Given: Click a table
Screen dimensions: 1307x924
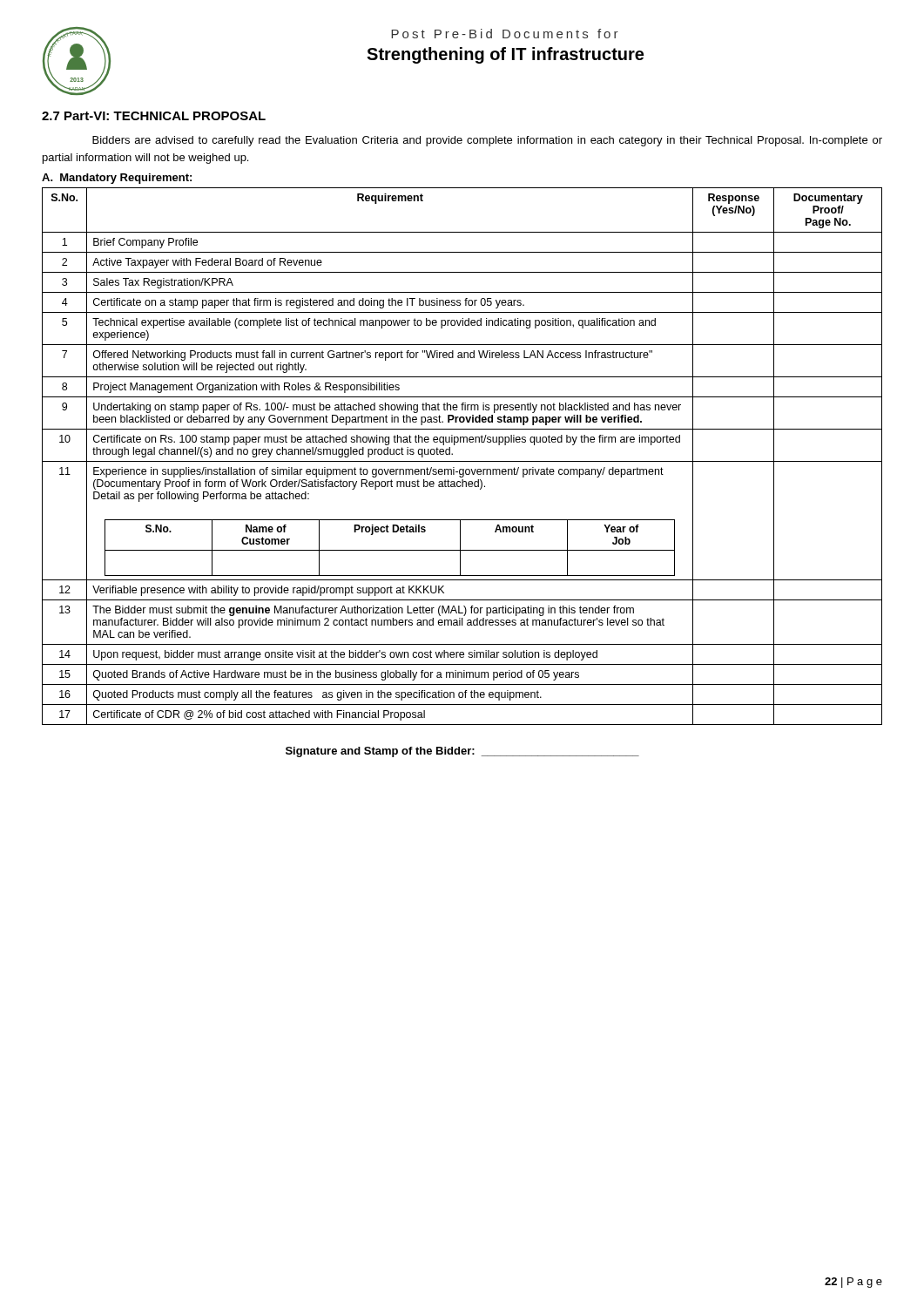Looking at the screenshot, I should tap(462, 456).
